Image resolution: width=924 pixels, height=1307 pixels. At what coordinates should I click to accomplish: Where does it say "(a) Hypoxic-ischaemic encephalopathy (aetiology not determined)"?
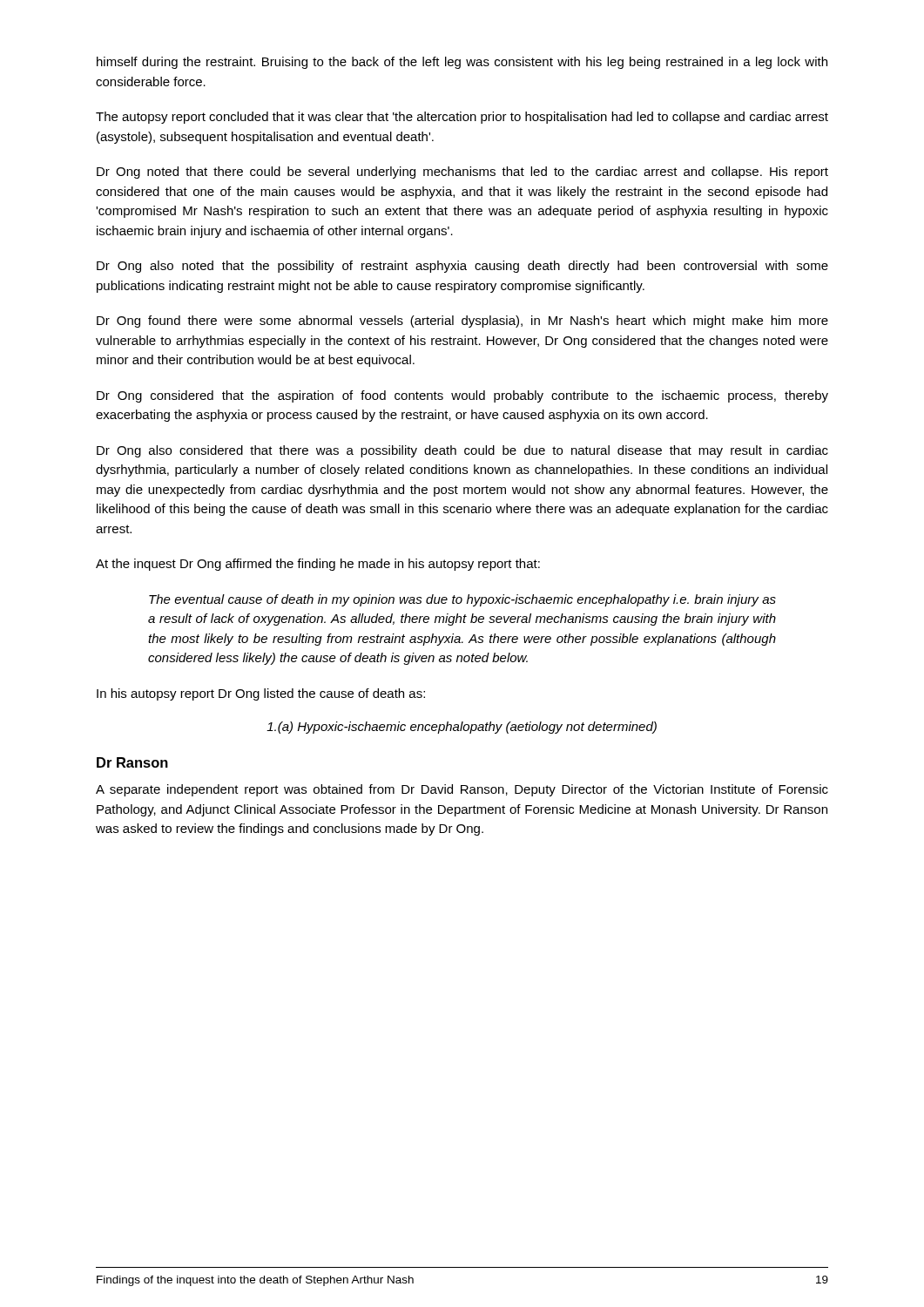pyautogui.click(x=462, y=726)
